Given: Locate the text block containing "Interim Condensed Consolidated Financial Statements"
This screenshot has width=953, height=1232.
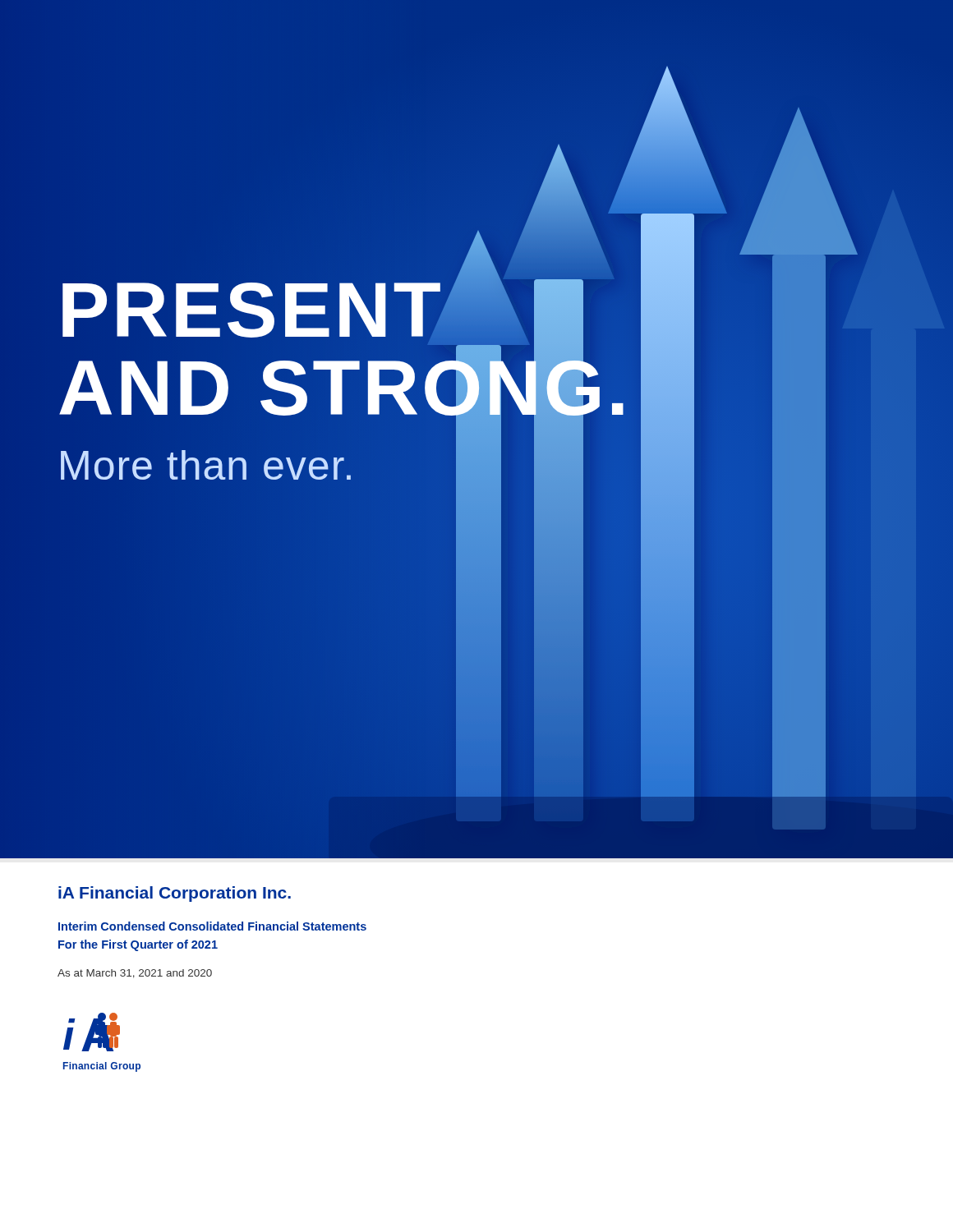Looking at the screenshot, I should click(212, 936).
